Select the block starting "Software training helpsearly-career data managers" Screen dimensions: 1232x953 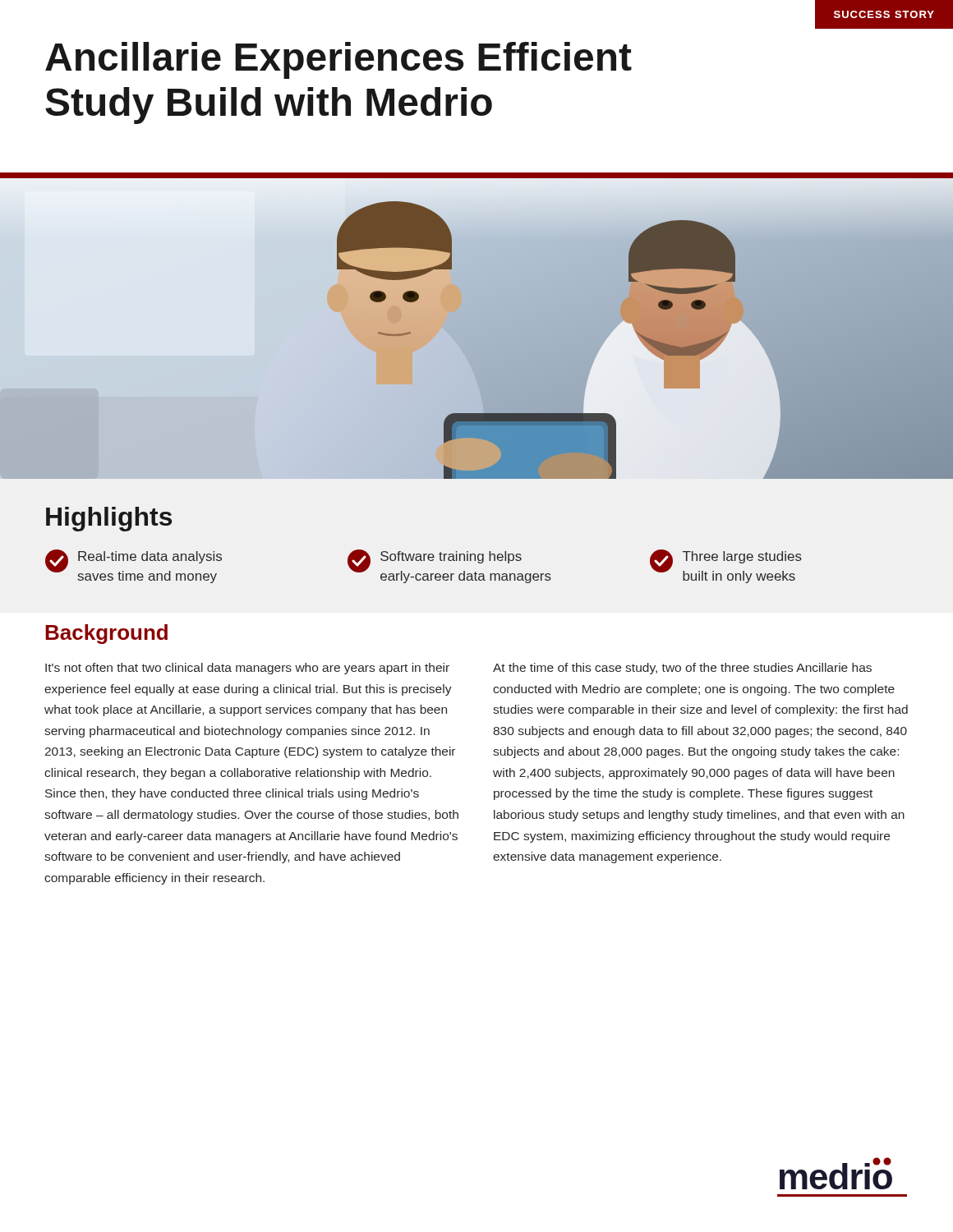449,567
